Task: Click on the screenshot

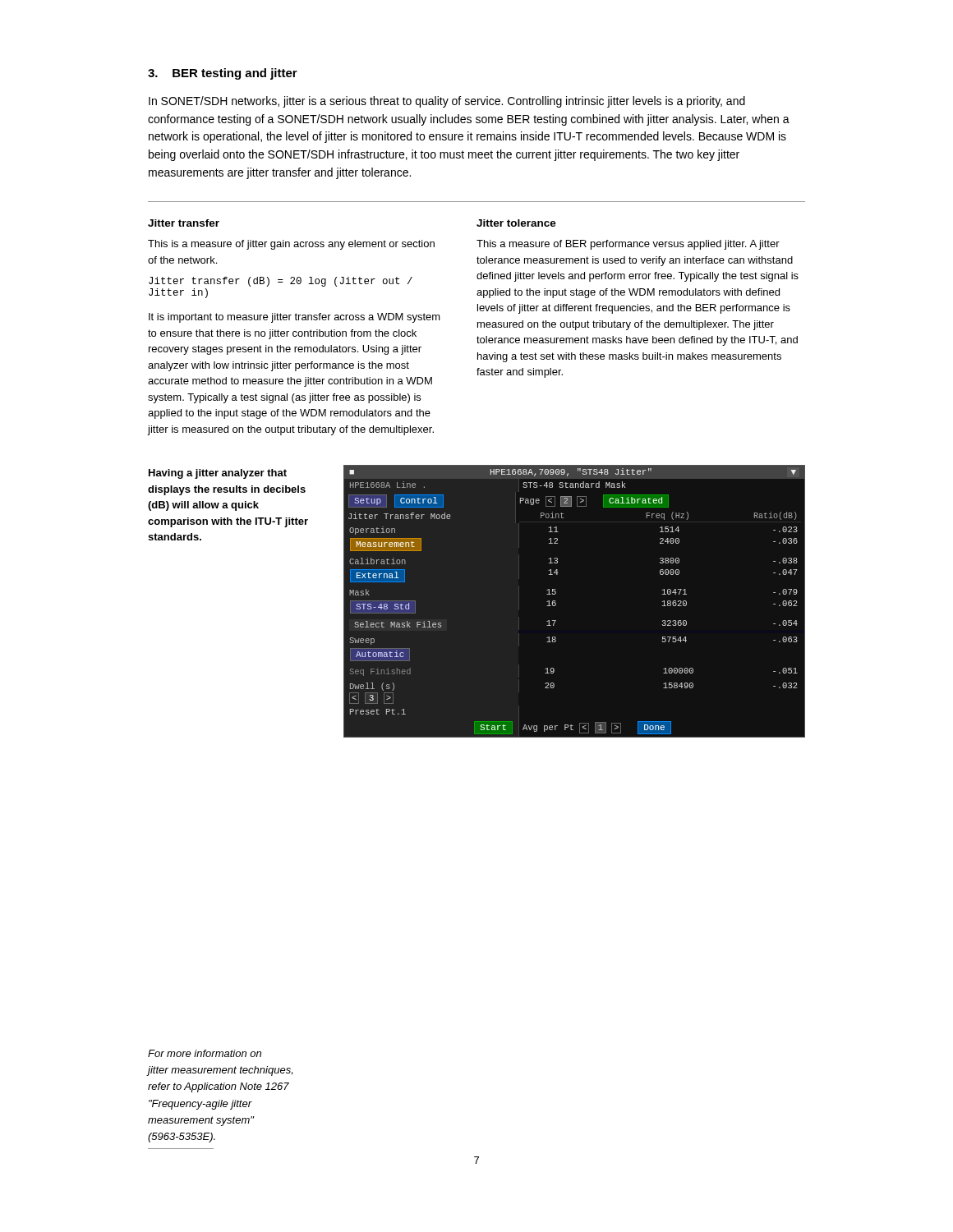Action: pos(574,602)
